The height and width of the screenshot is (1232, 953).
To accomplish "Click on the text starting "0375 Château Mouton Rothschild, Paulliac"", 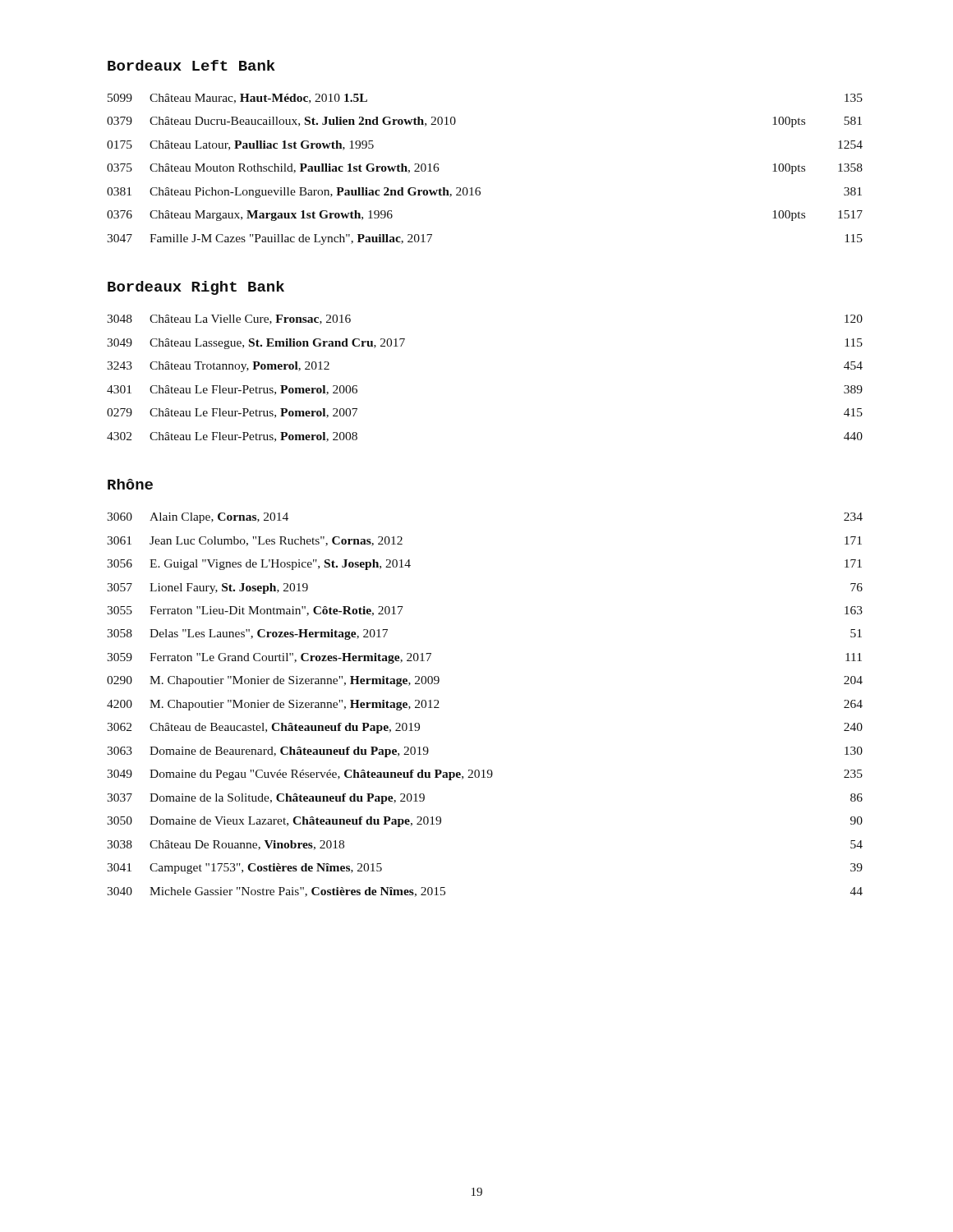I will click(116, 167).
